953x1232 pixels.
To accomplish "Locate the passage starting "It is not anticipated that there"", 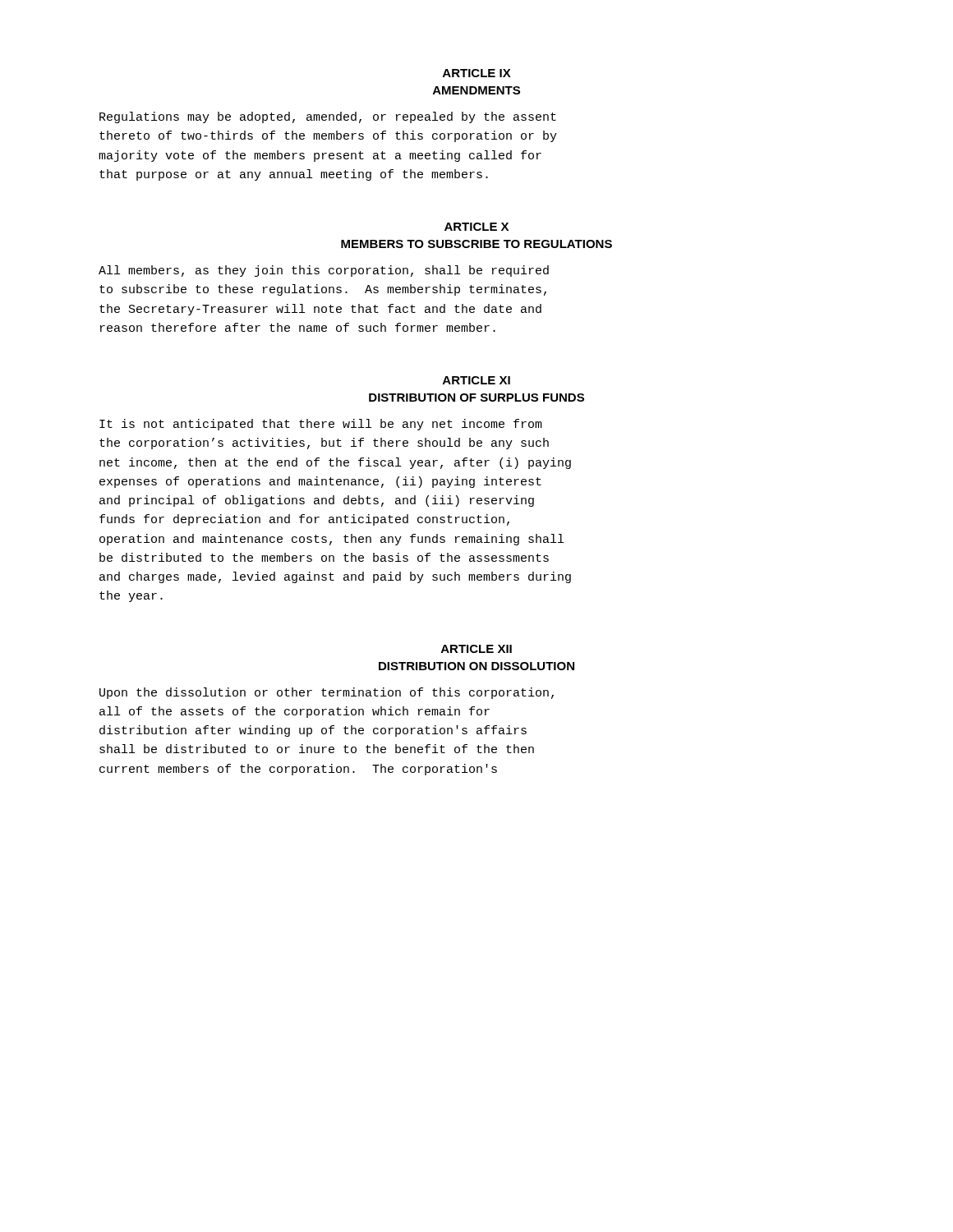I will 335,511.
